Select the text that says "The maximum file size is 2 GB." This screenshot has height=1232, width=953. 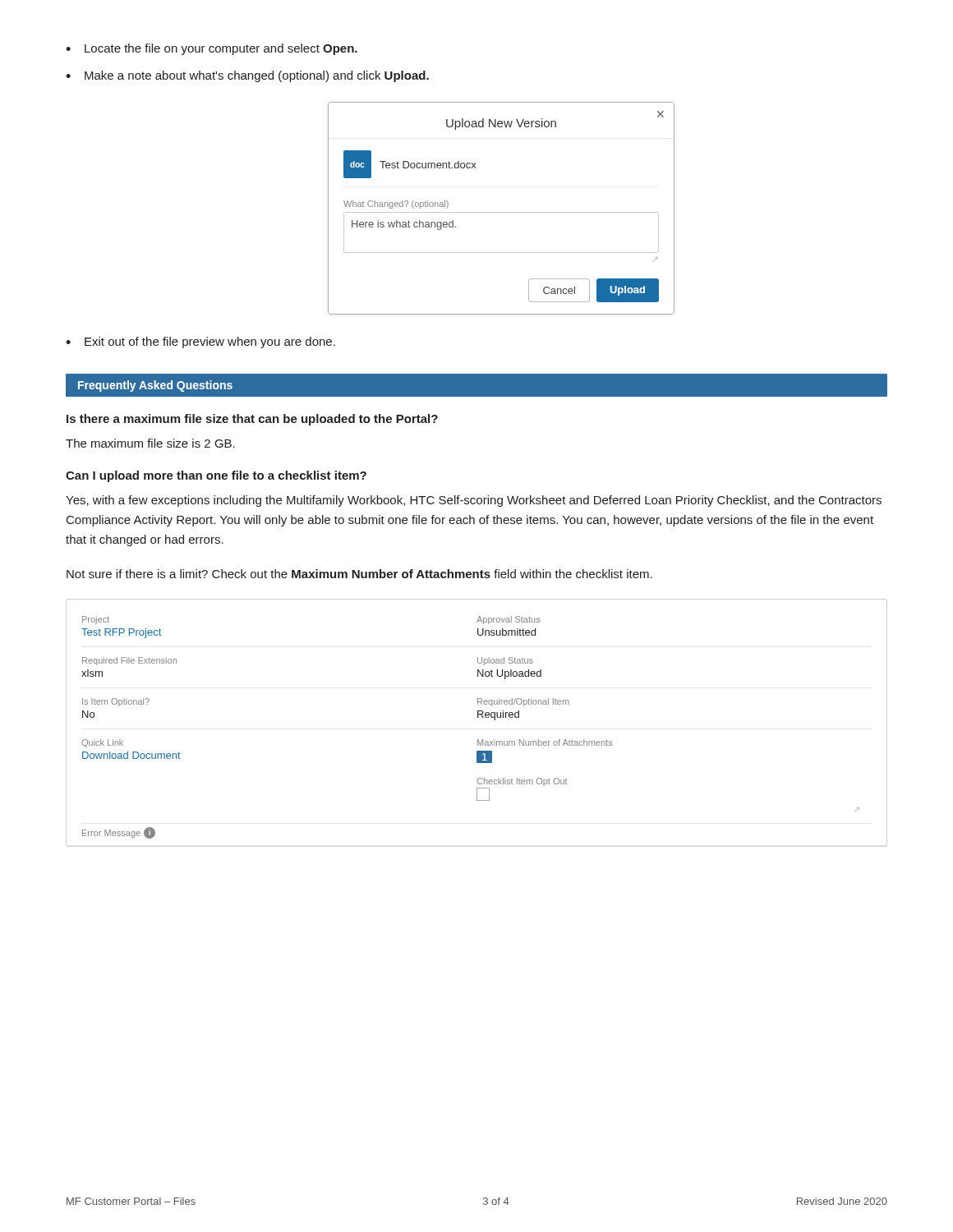click(151, 443)
